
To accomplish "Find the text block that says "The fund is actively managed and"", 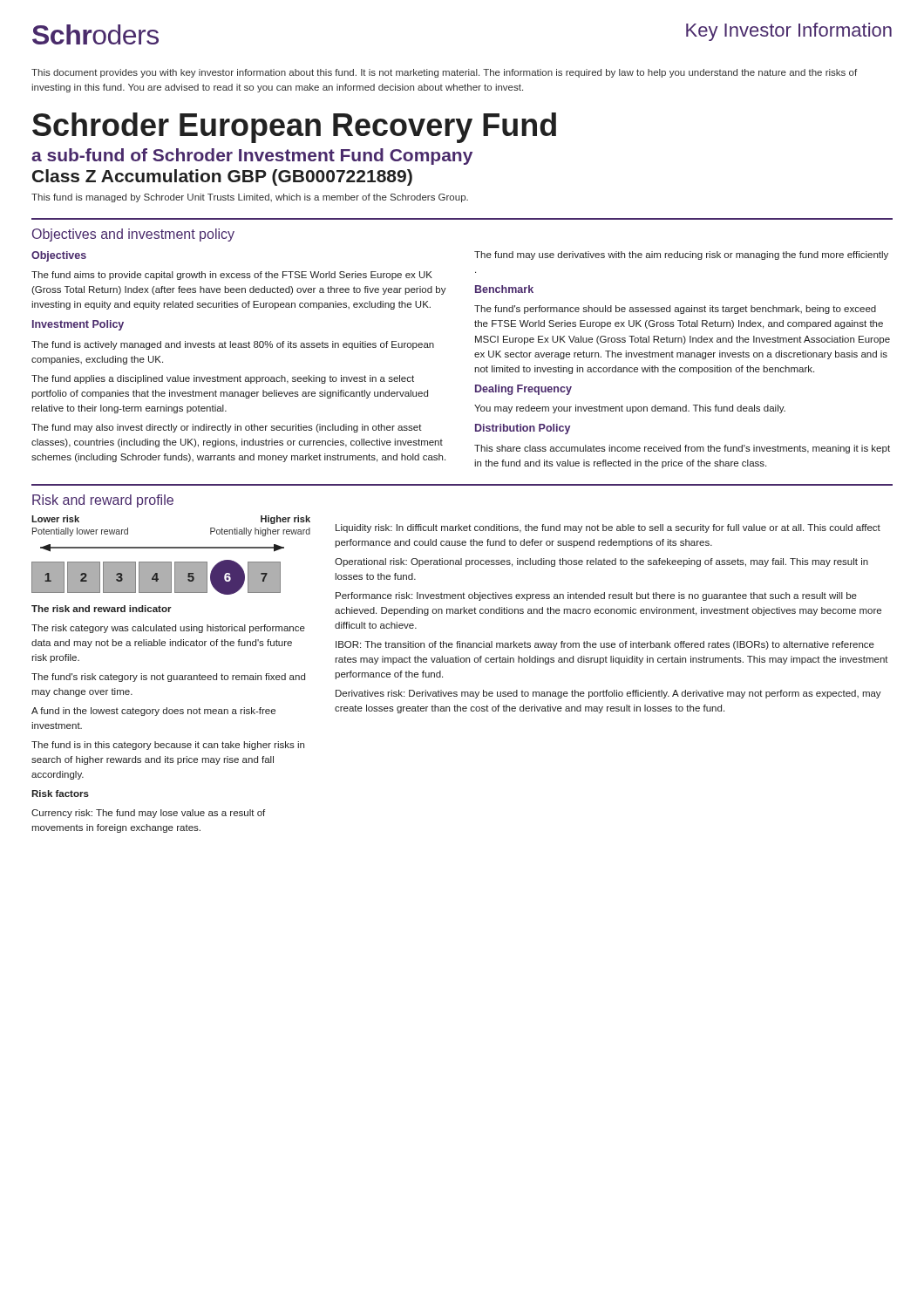I will click(x=233, y=352).
